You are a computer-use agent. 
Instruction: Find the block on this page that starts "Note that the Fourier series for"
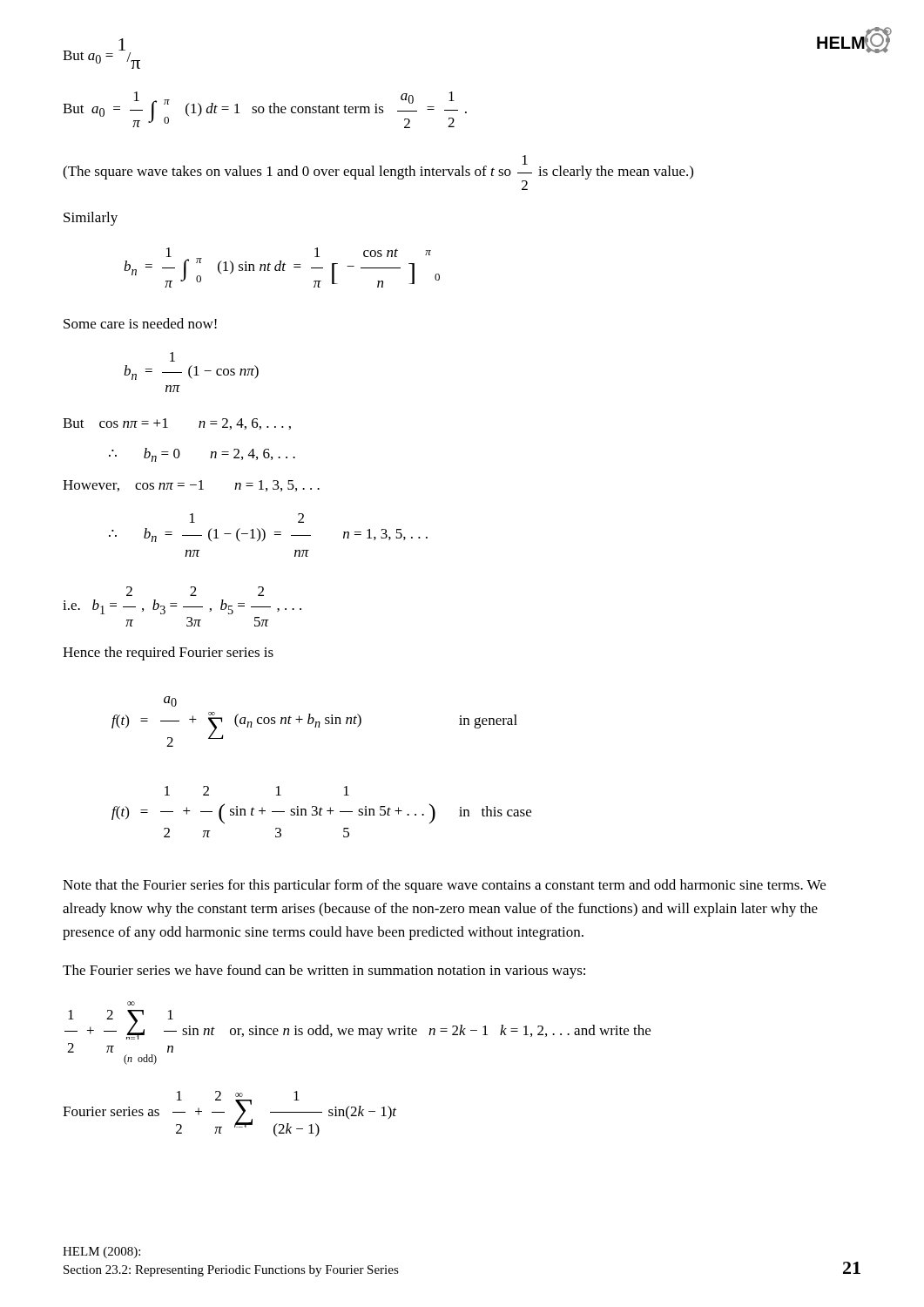click(445, 909)
